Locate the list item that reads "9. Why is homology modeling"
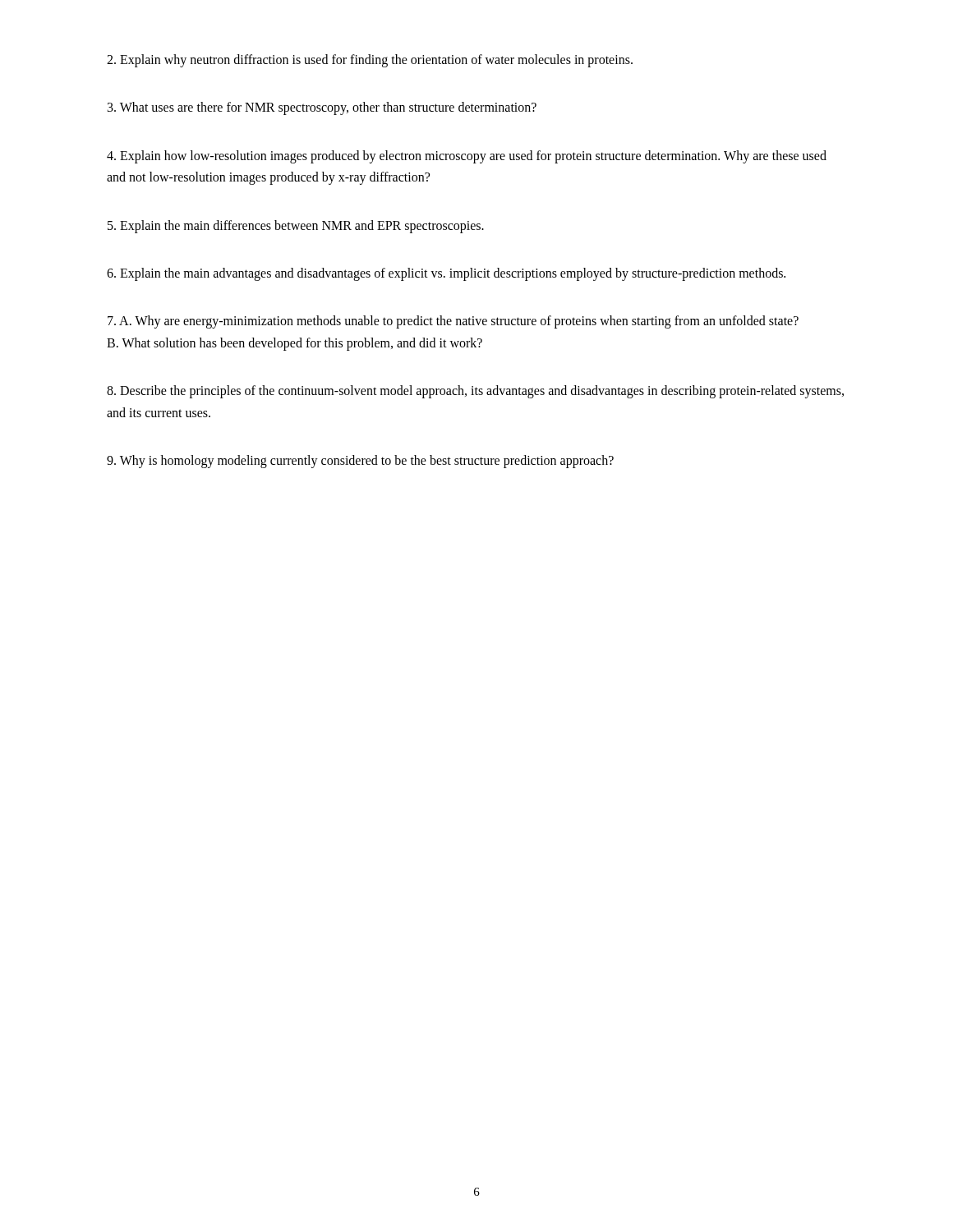 click(476, 461)
